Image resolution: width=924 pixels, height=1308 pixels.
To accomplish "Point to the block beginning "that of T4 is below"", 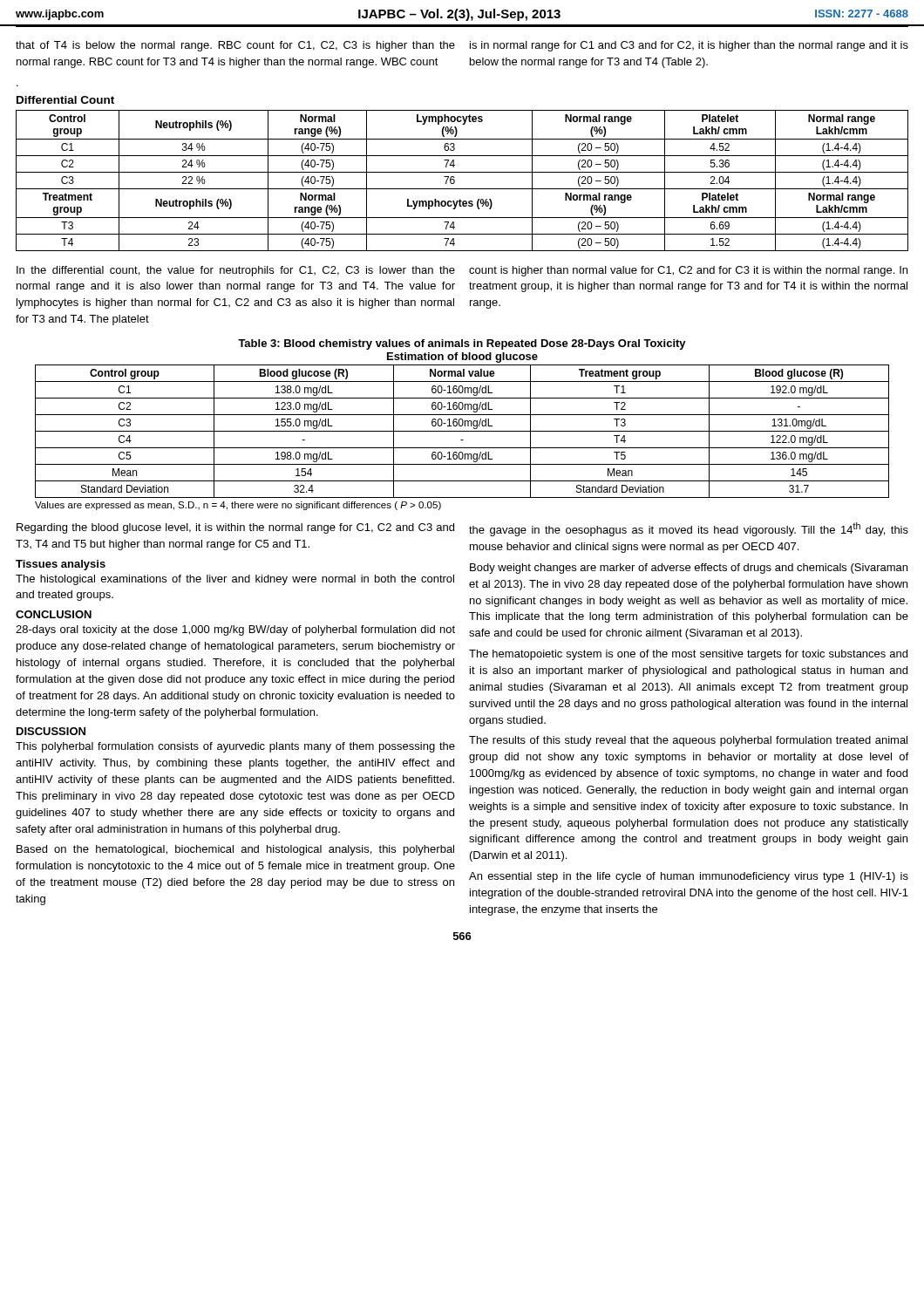I will point(235,54).
